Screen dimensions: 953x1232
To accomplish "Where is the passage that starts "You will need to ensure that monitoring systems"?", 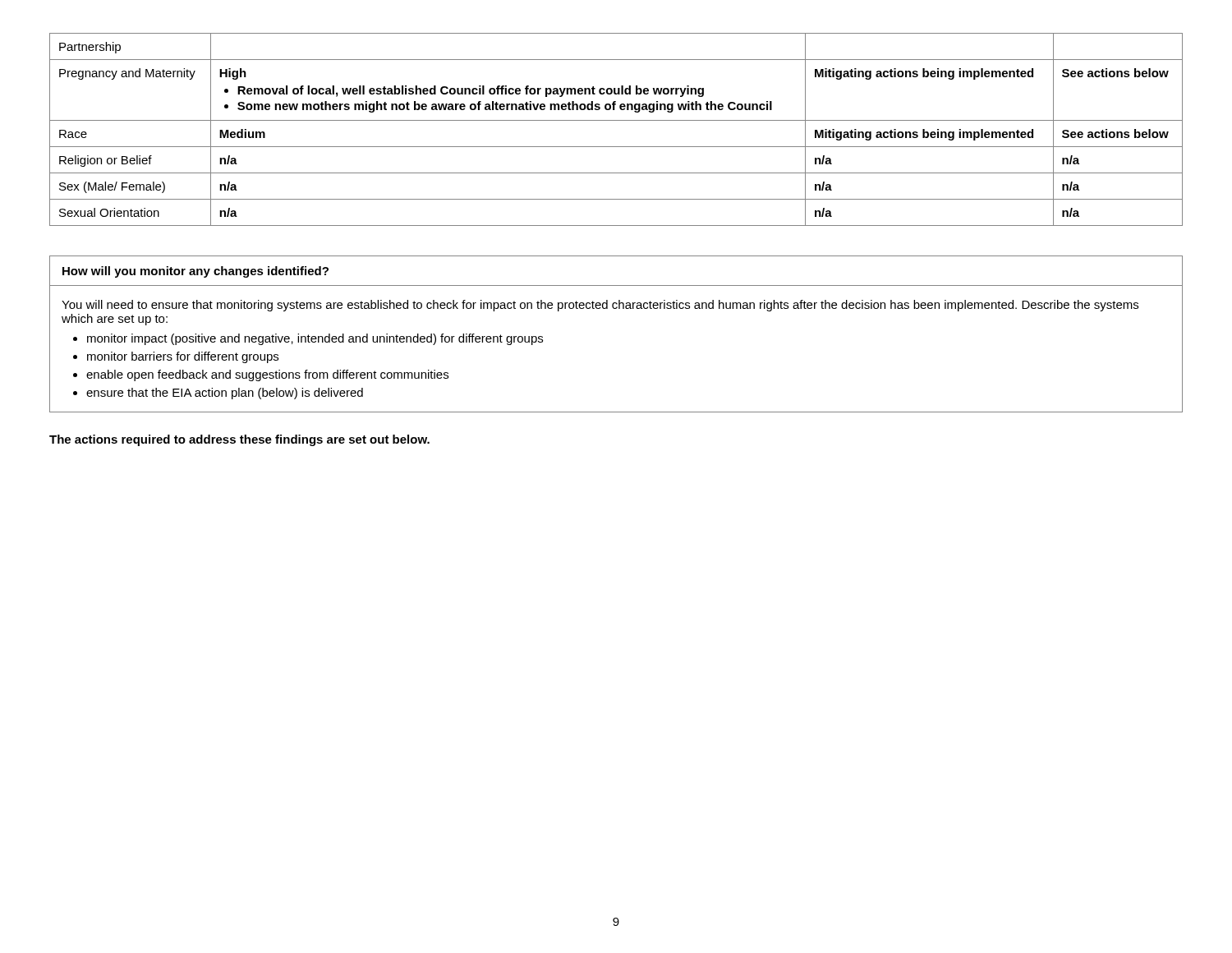I will click(600, 311).
